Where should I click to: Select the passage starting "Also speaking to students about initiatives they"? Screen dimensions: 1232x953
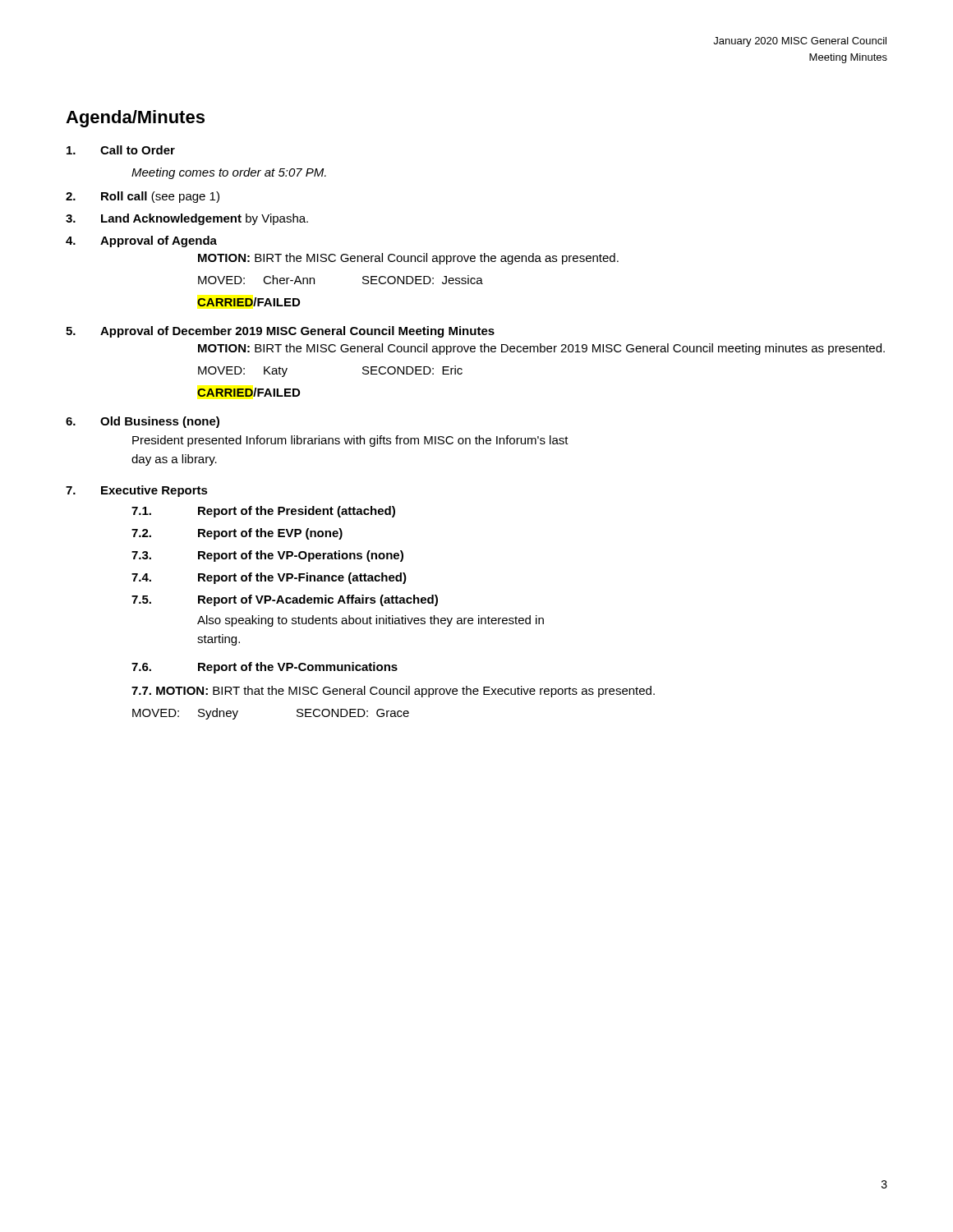[x=371, y=629]
